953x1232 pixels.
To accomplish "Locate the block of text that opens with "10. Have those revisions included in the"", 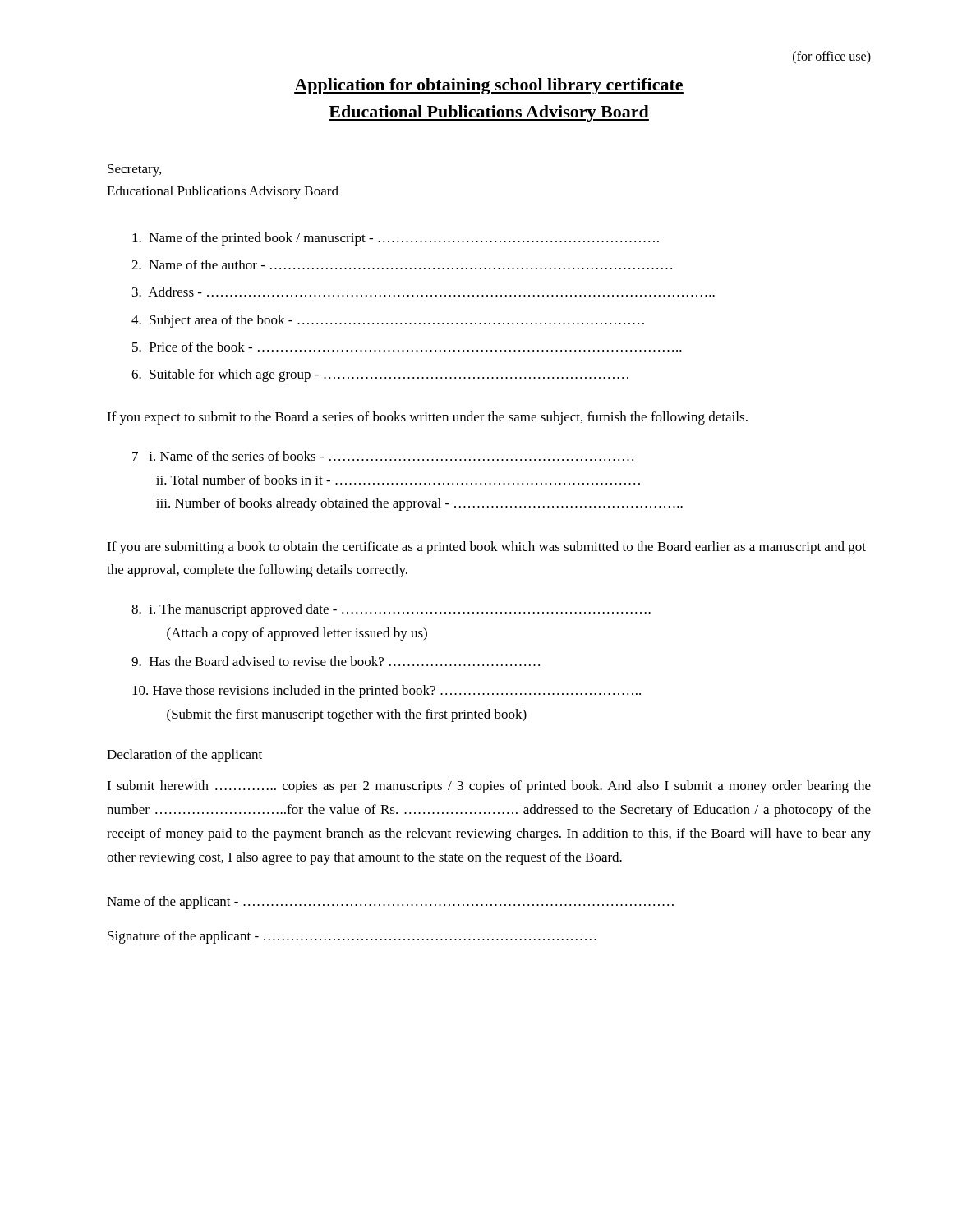I will (387, 702).
